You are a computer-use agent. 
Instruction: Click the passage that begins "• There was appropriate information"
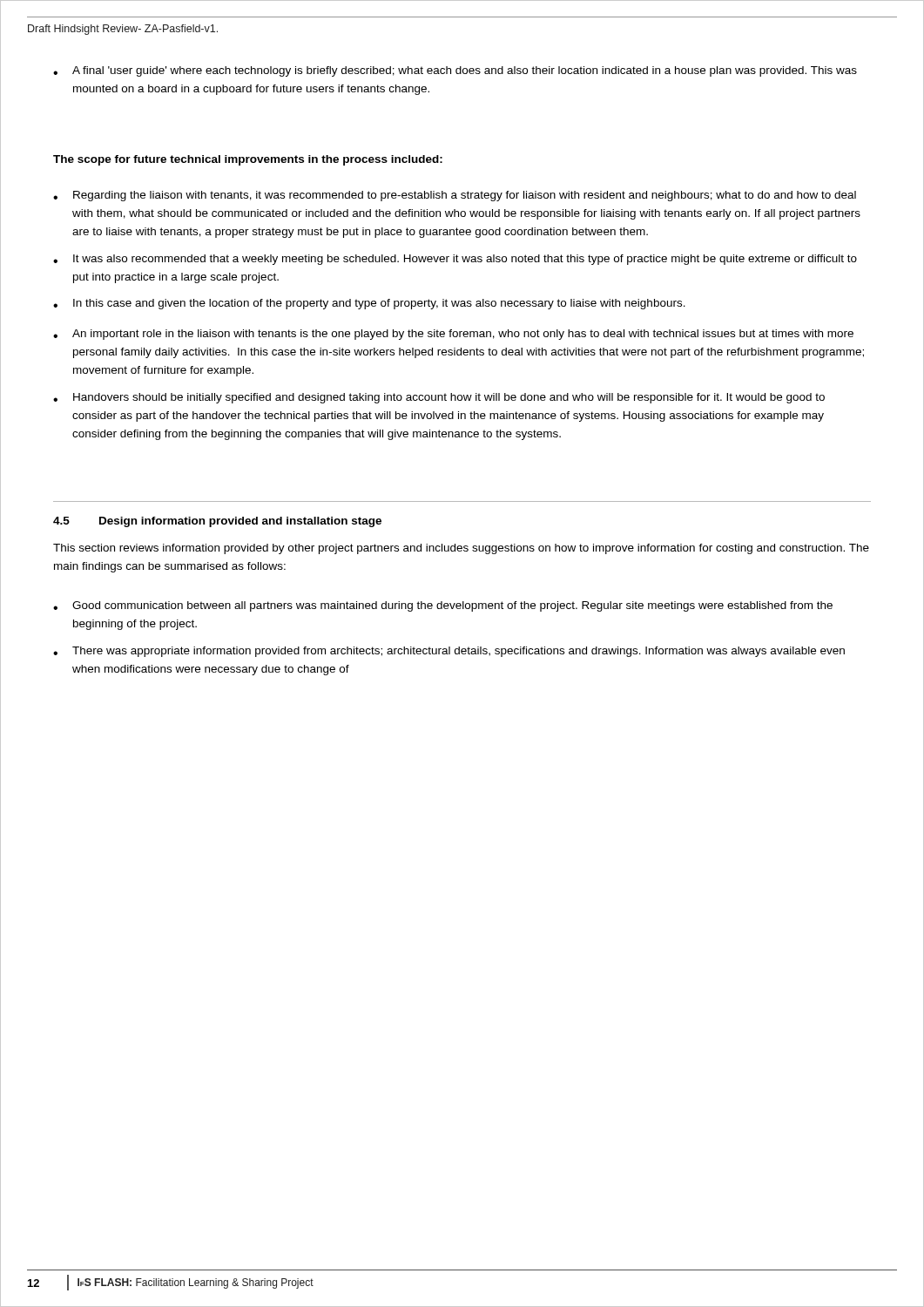coord(462,660)
